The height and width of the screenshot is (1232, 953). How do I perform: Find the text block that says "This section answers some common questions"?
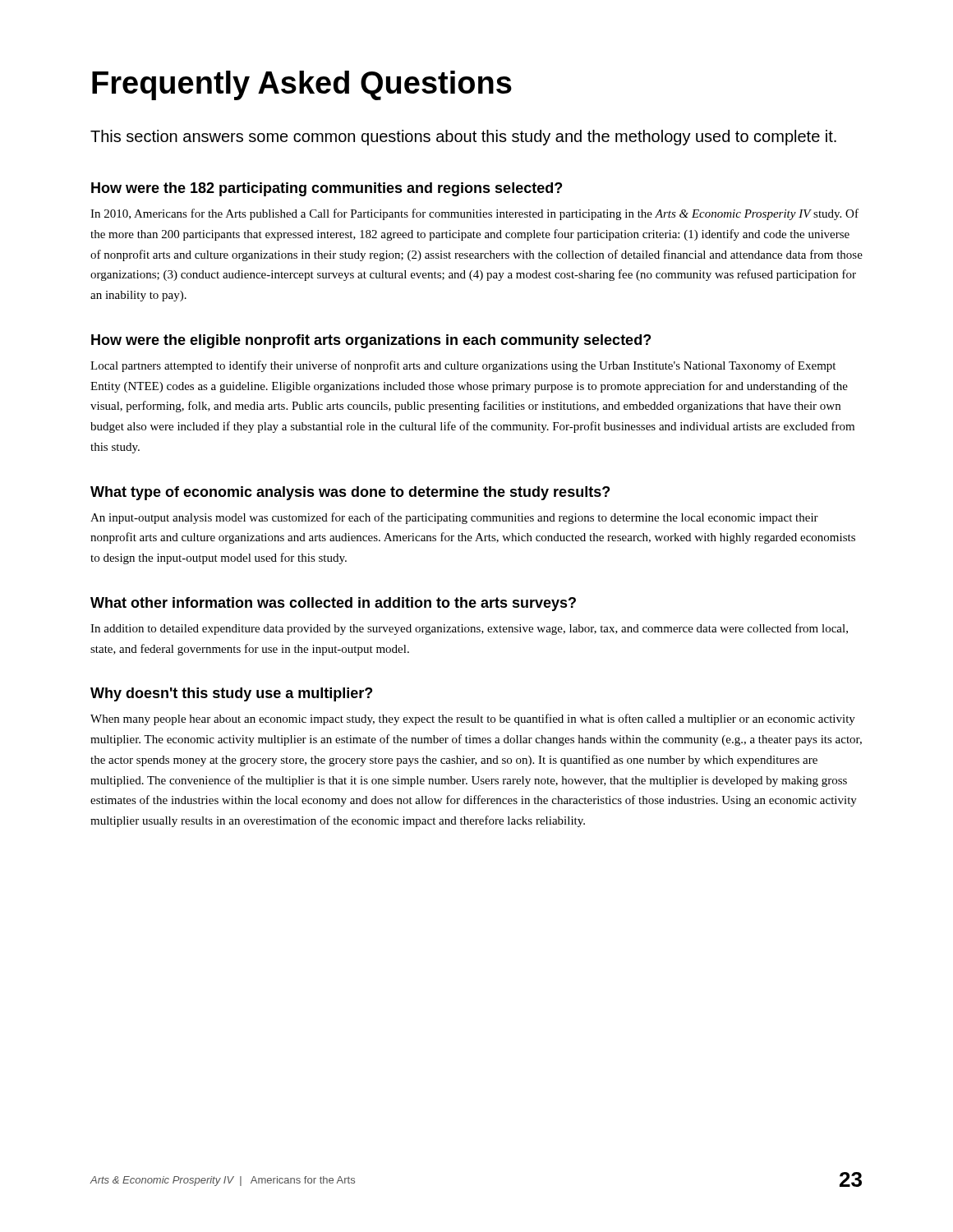click(464, 136)
